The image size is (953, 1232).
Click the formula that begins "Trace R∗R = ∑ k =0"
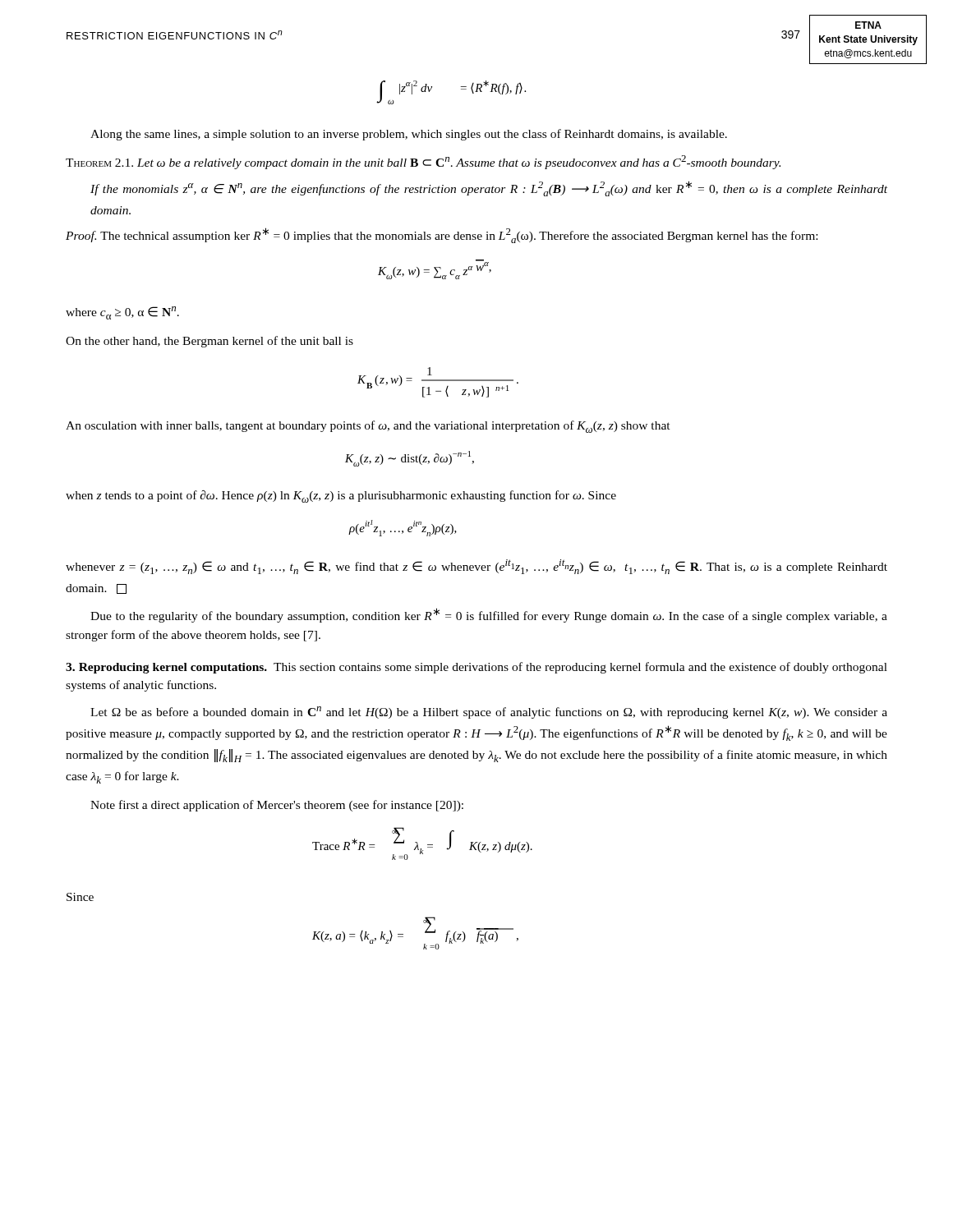pos(476,846)
